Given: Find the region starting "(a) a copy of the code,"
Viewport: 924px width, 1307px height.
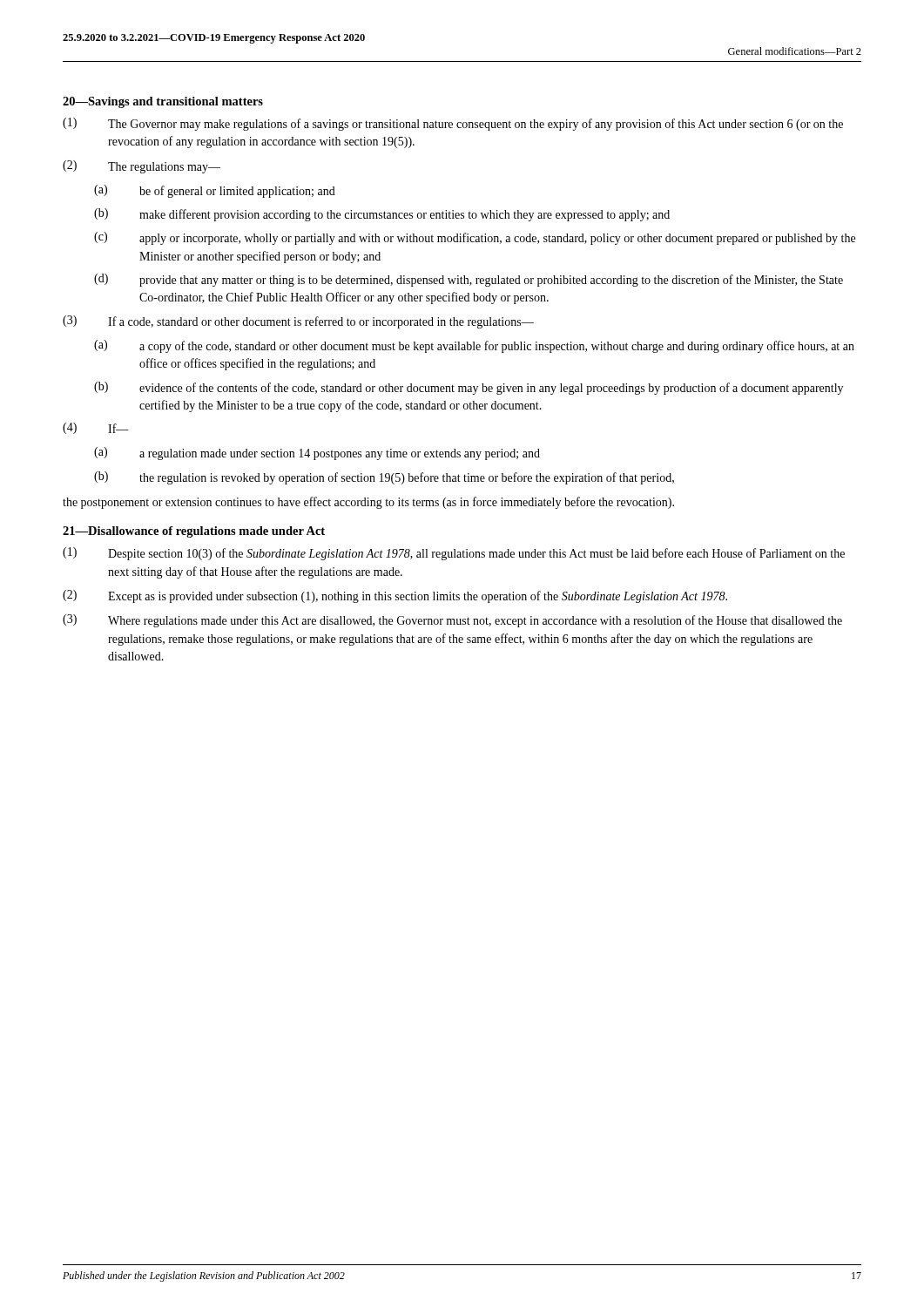Looking at the screenshot, I should pos(462,356).
